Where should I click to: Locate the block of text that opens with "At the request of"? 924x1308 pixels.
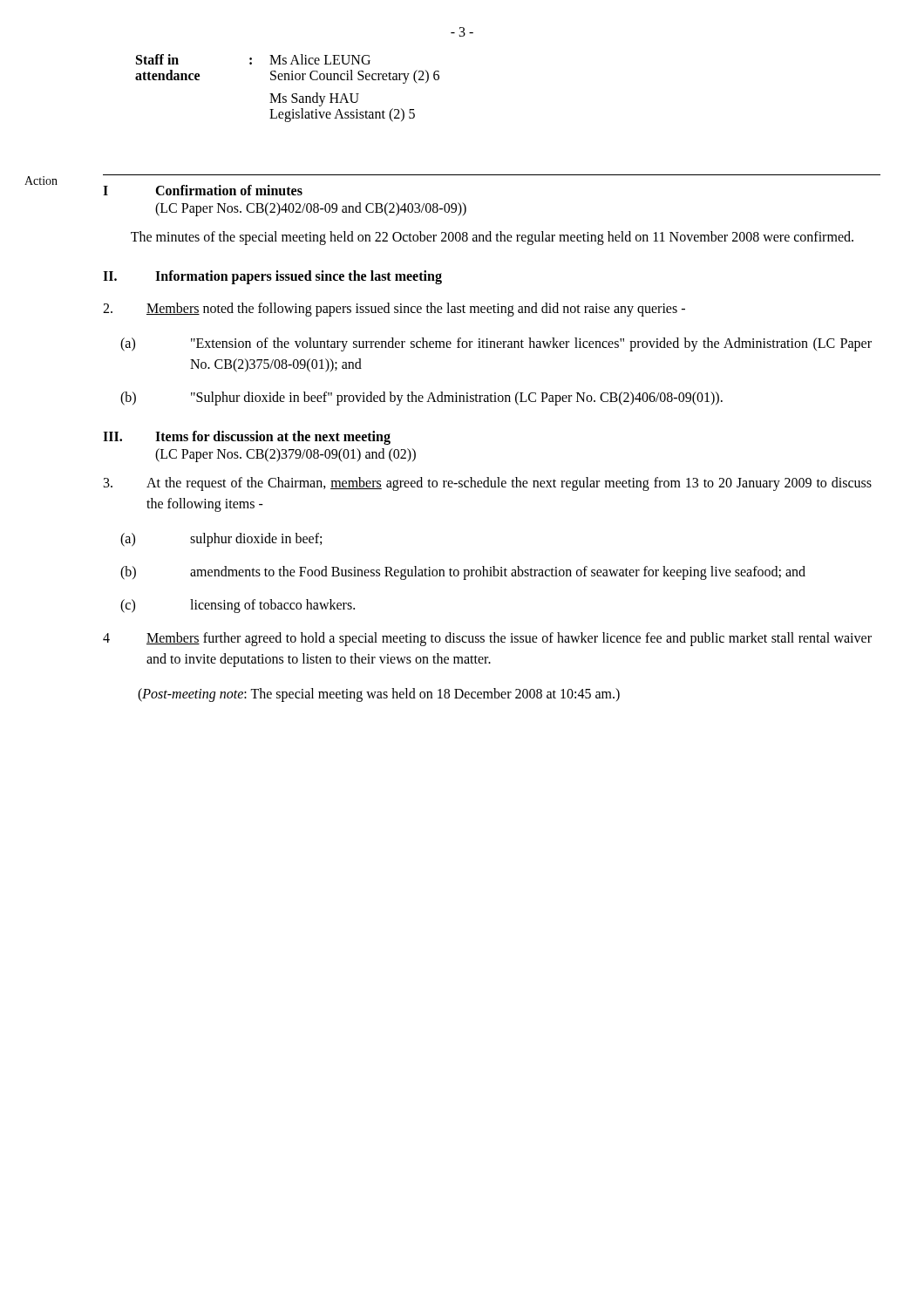click(487, 494)
